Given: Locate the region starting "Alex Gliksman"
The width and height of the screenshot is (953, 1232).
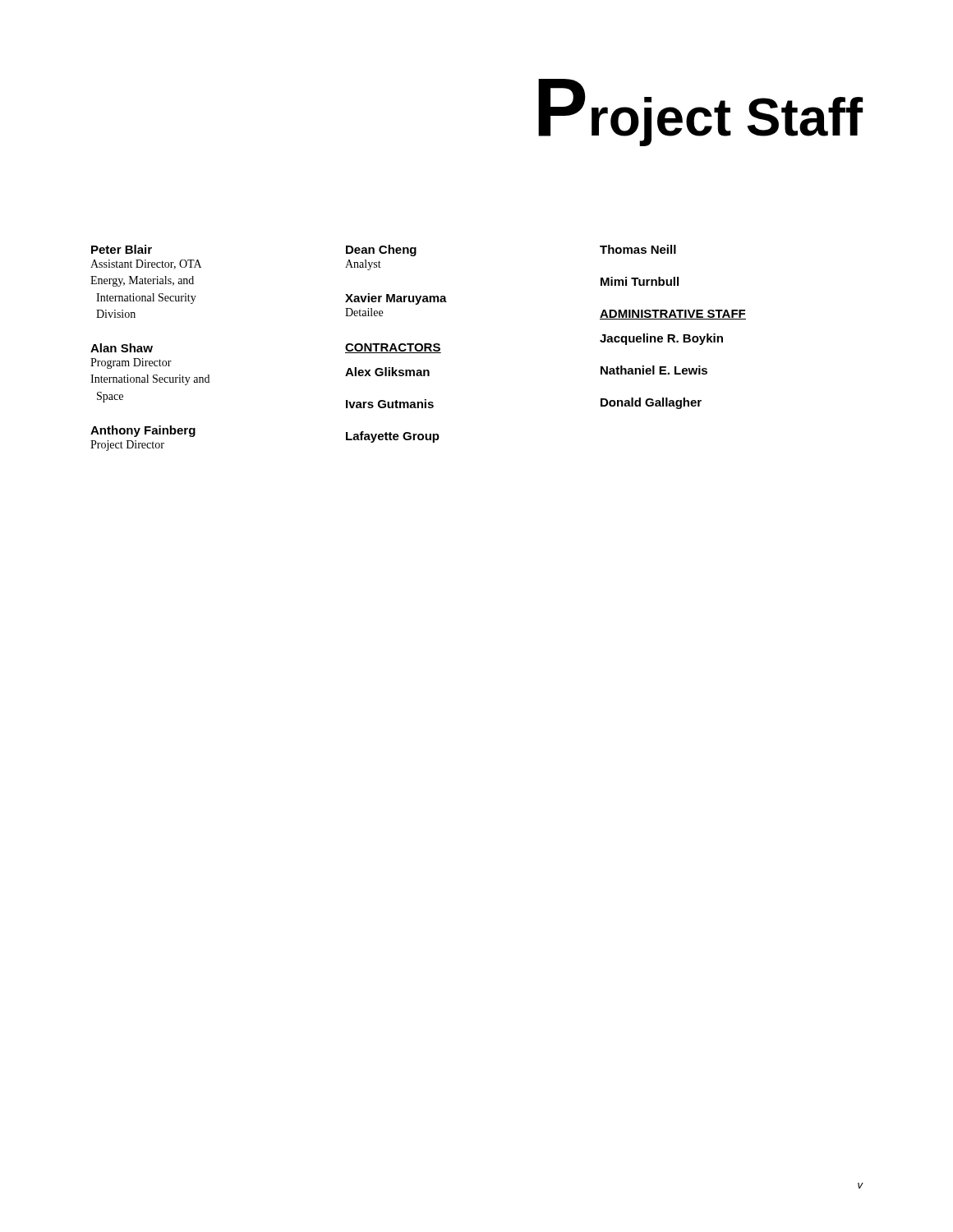Looking at the screenshot, I should click(x=387, y=372).
